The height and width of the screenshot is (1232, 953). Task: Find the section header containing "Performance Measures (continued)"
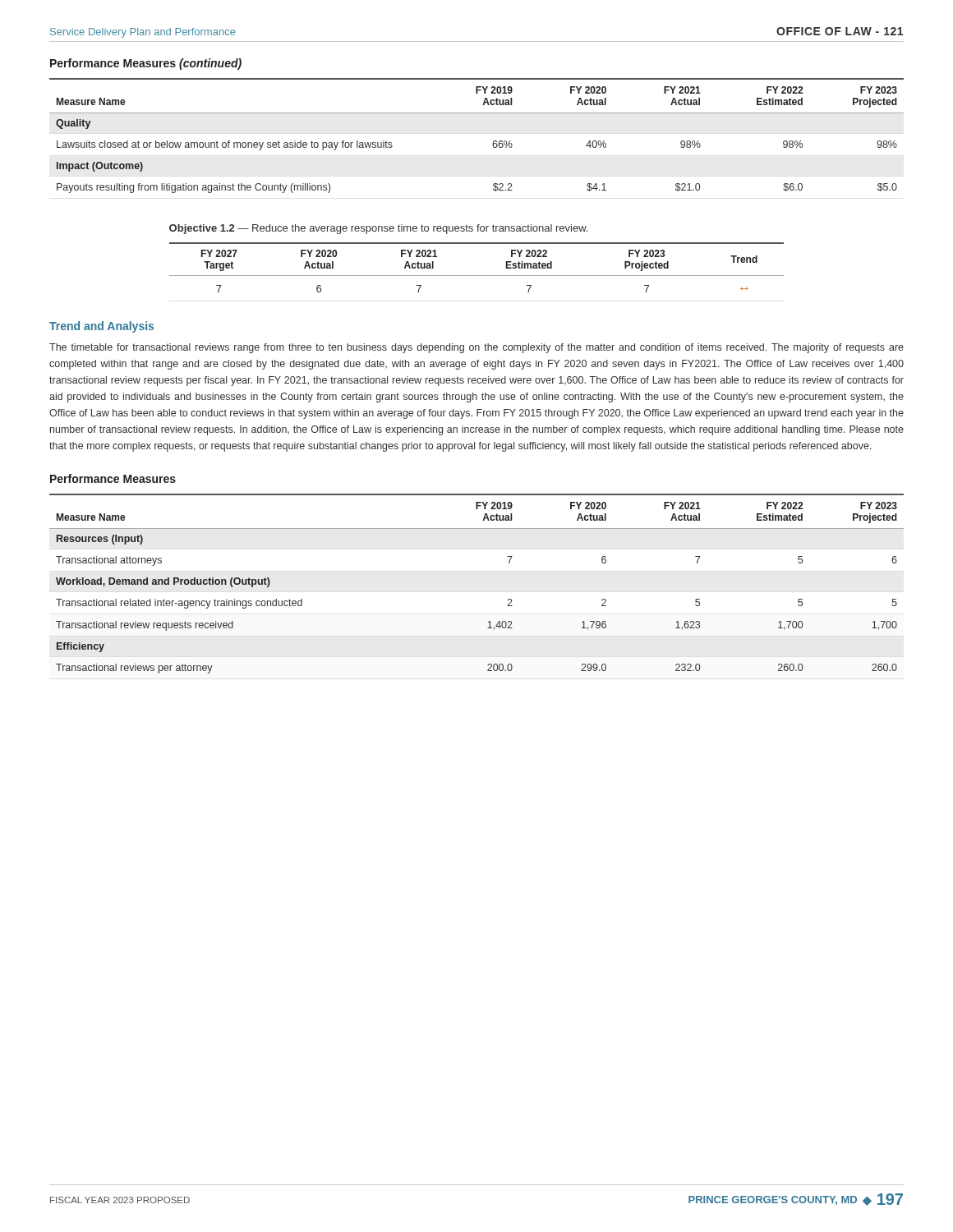click(145, 63)
